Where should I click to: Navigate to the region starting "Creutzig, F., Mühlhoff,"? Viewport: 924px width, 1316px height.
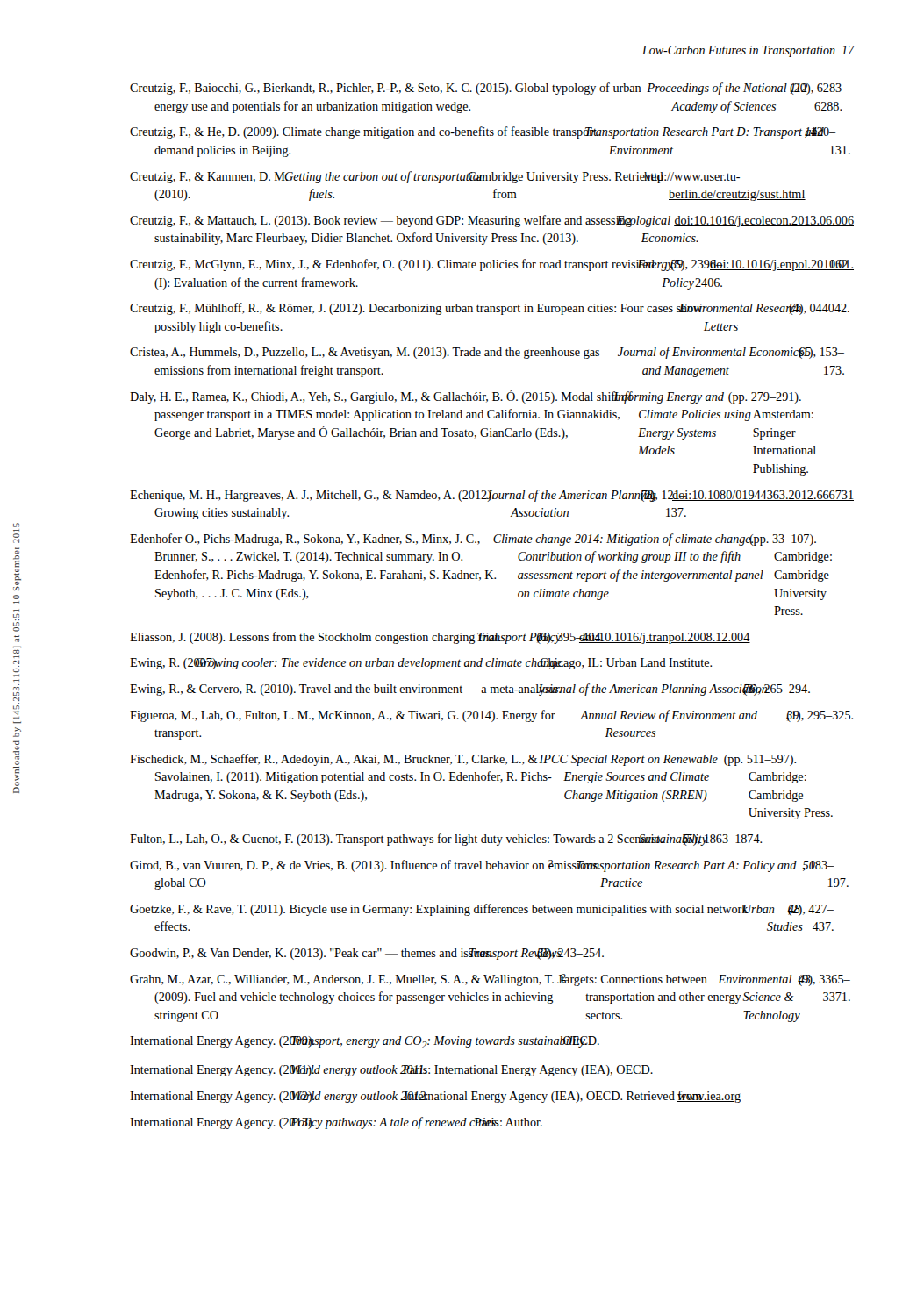490,317
